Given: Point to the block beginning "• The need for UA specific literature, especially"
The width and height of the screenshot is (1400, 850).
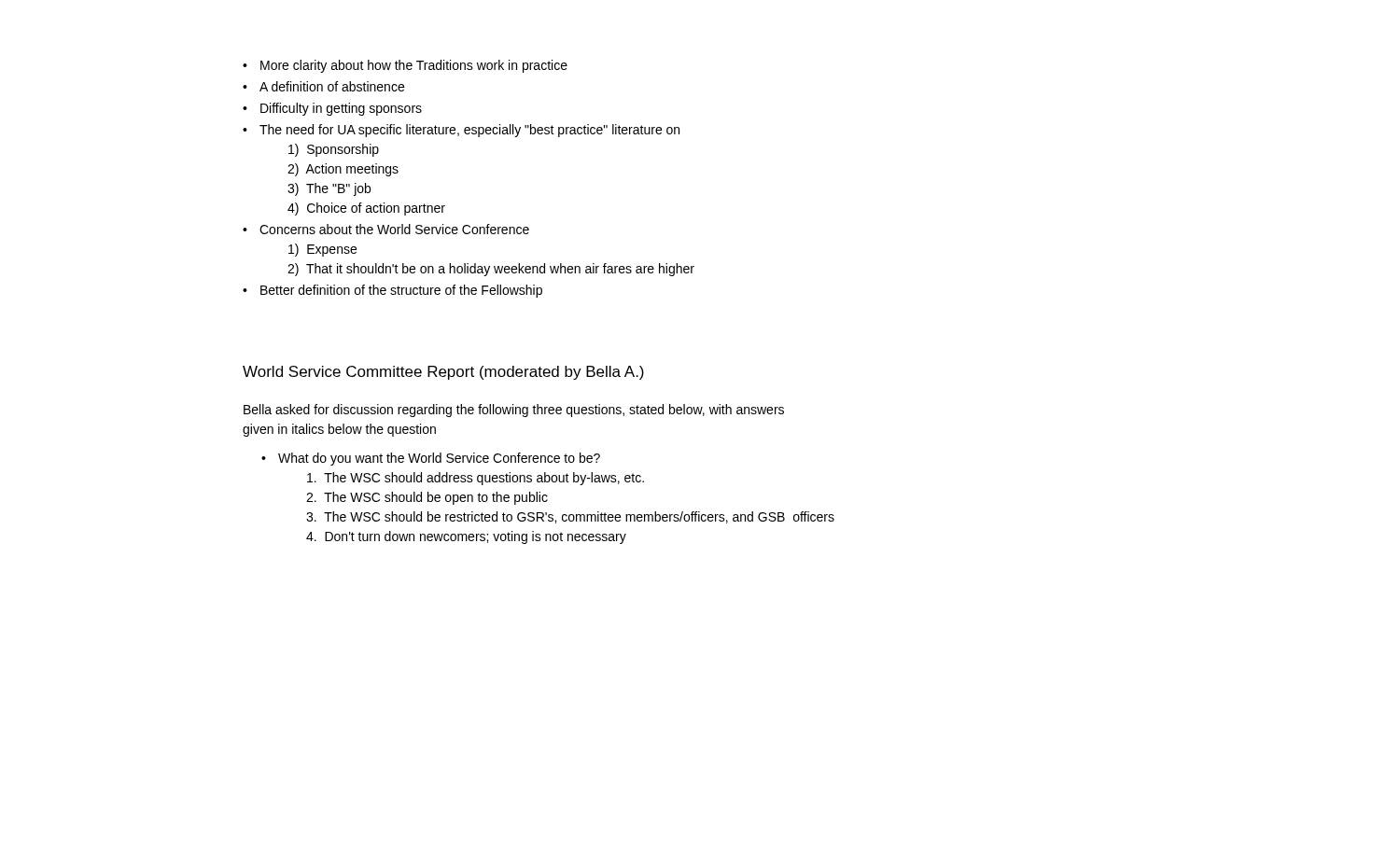Looking at the screenshot, I should tap(461, 131).
